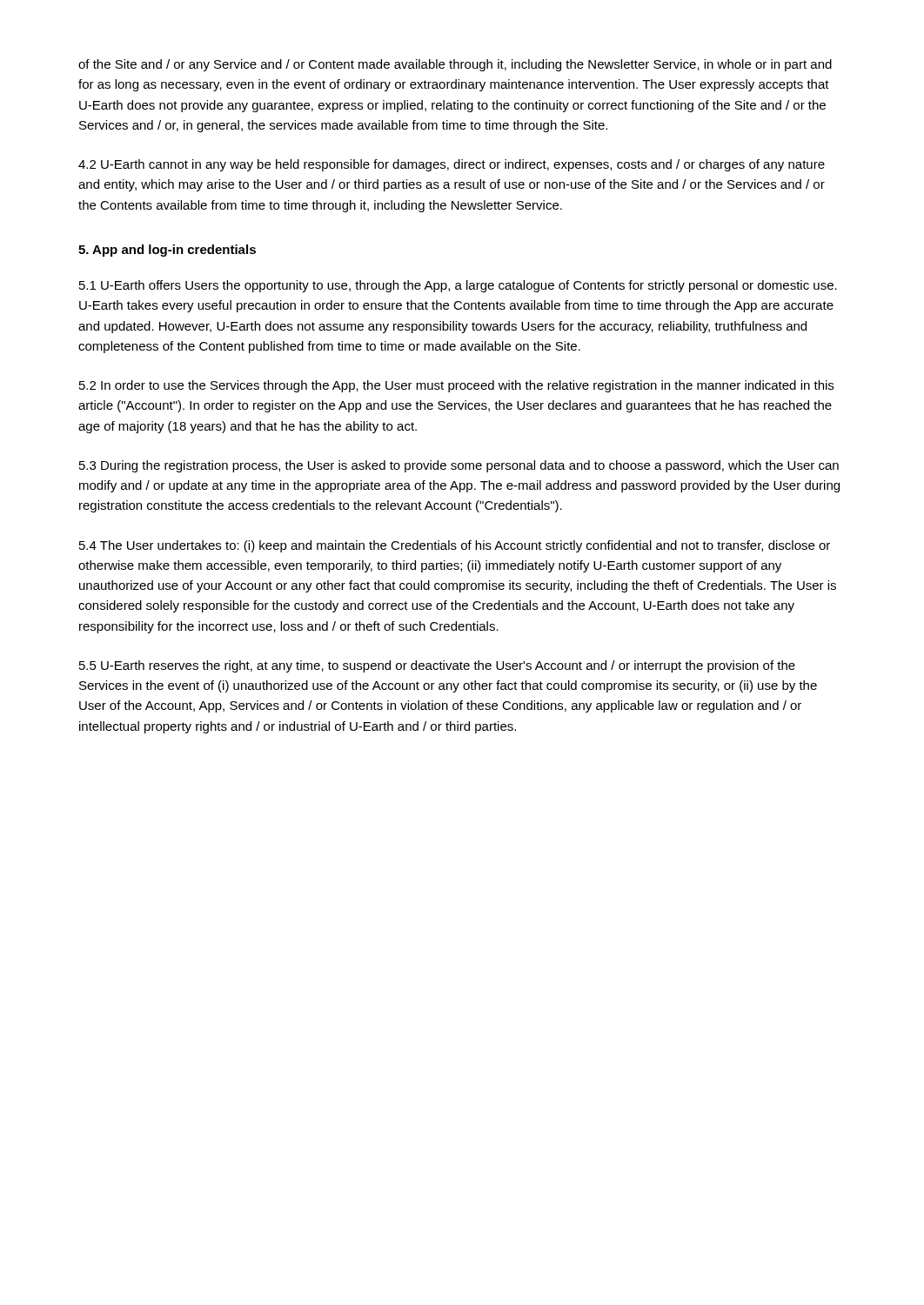The image size is (924, 1305).
Task: Find the element starting "of the Site and / or"
Action: coord(455,94)
